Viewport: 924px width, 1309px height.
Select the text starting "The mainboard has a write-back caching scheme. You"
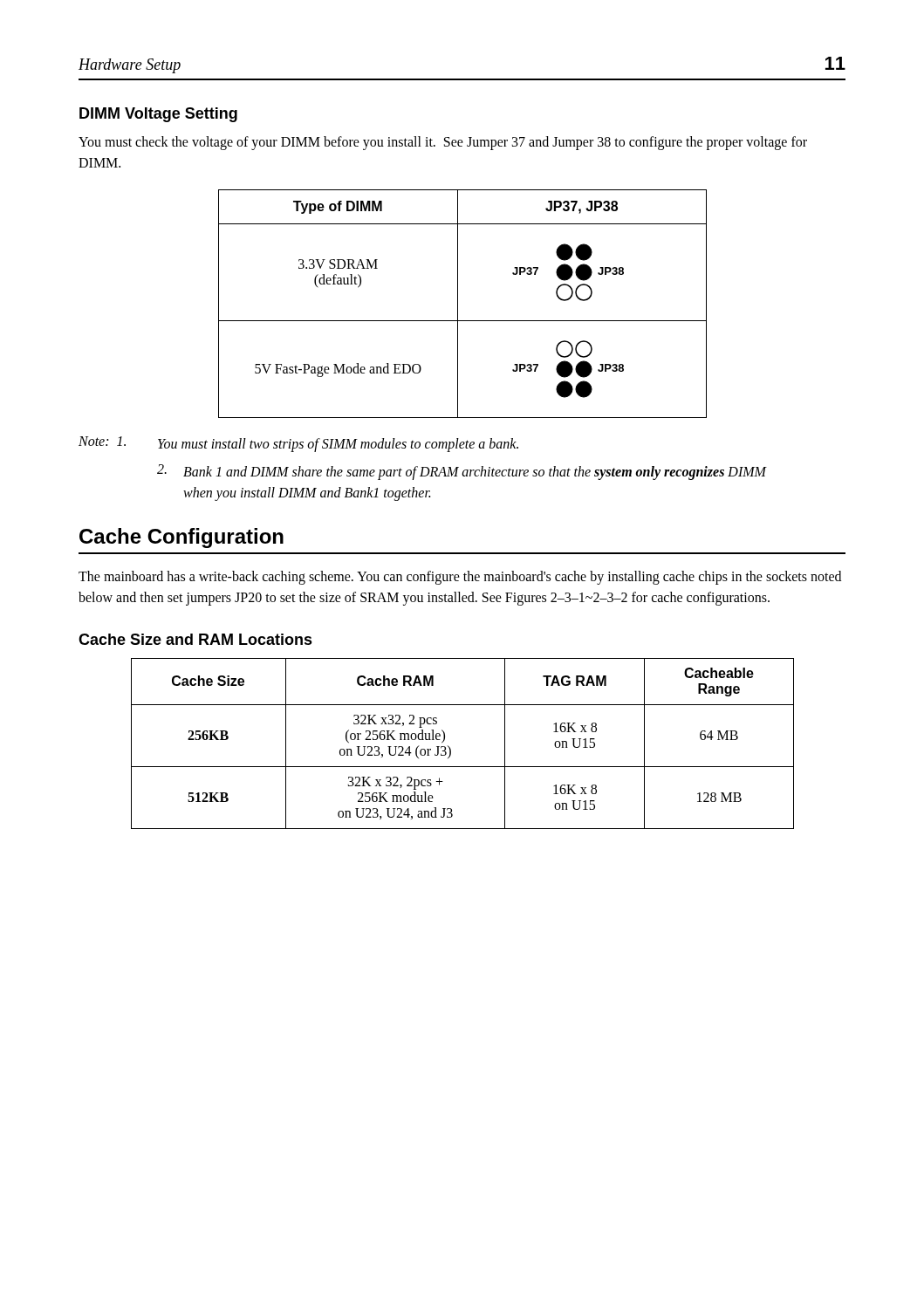coord(460,587)
